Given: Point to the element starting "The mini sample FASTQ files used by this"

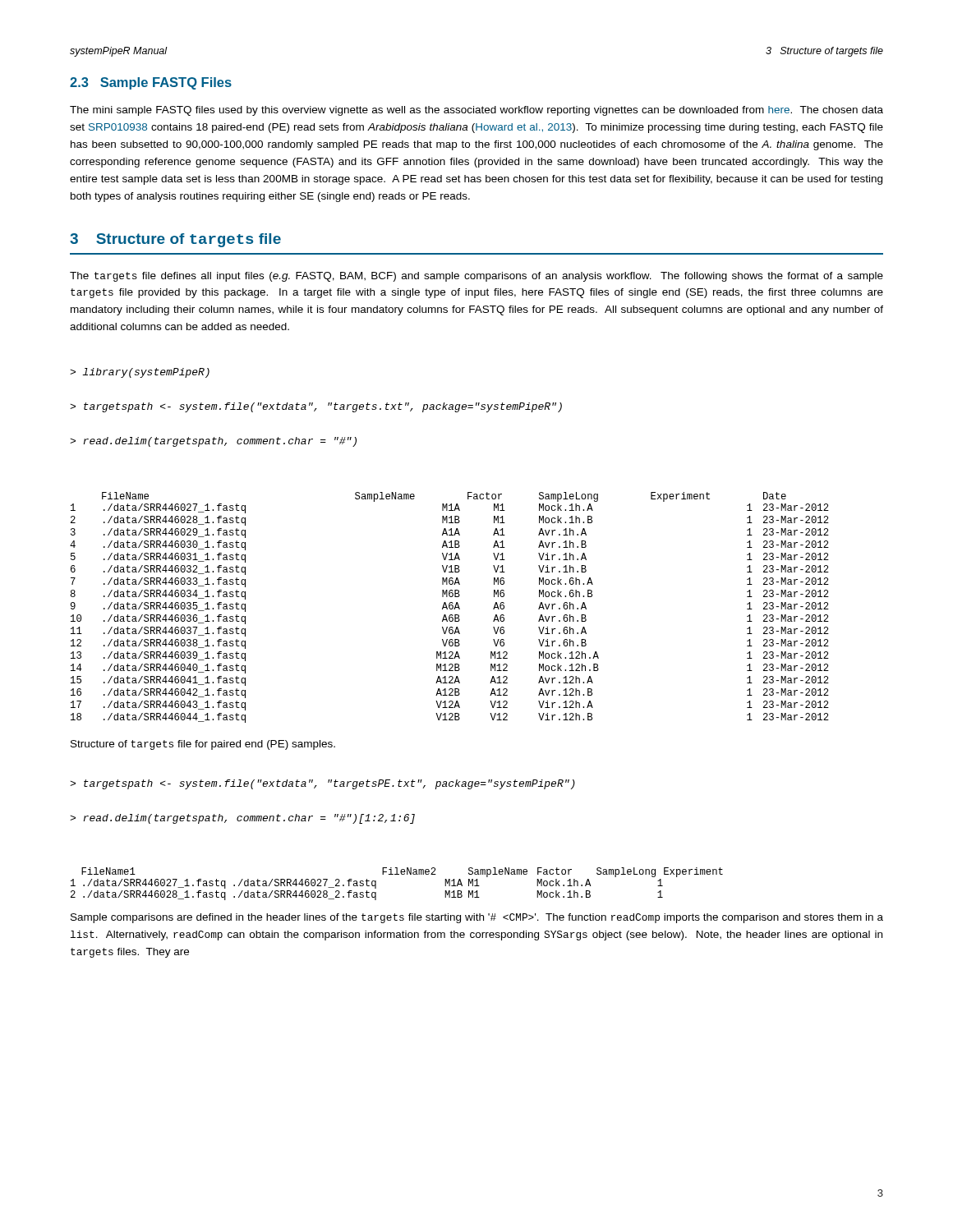Looking at the screenshot, I should (x=476, y=153).
